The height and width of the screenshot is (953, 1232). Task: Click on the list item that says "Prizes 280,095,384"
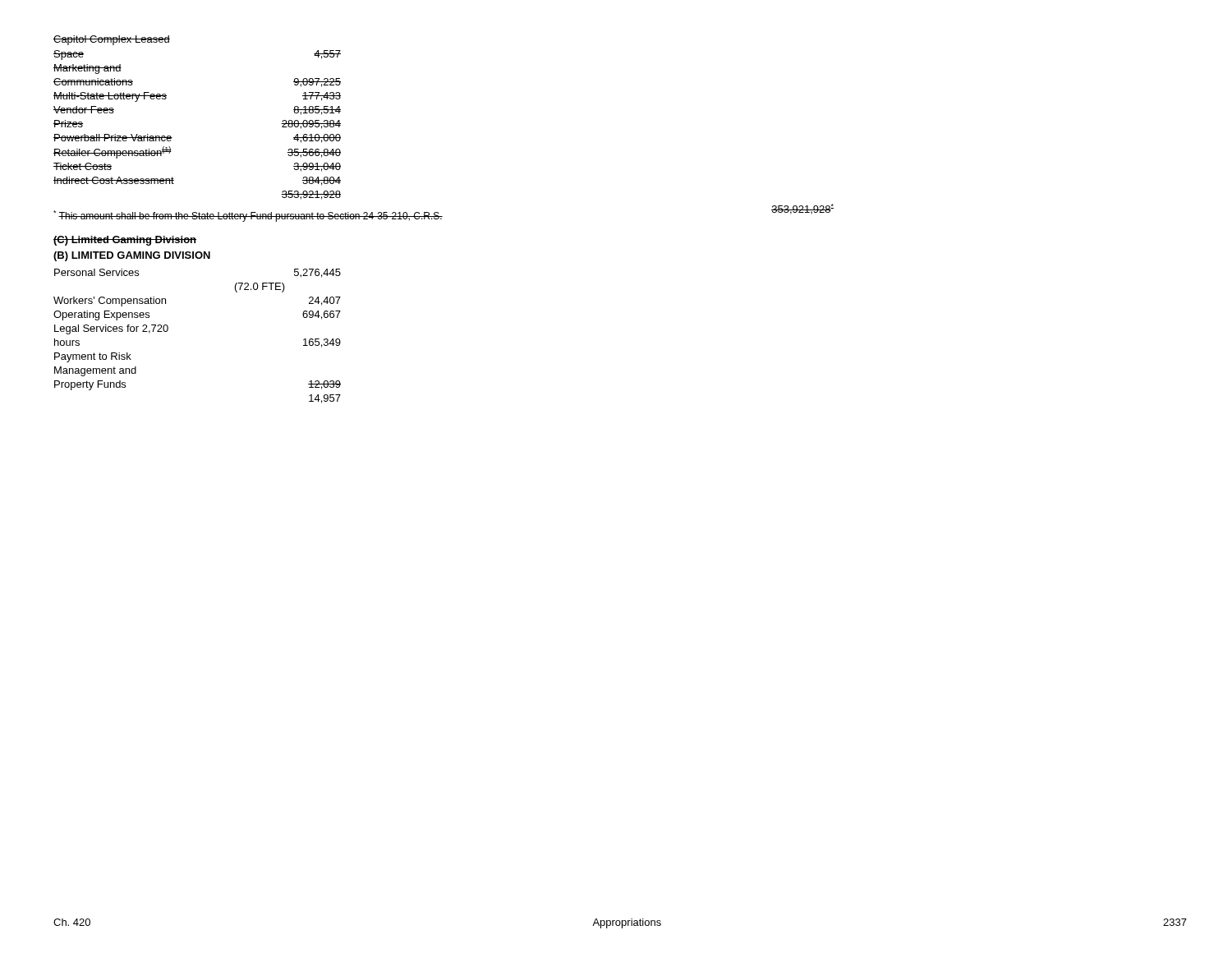coord(69,124)
